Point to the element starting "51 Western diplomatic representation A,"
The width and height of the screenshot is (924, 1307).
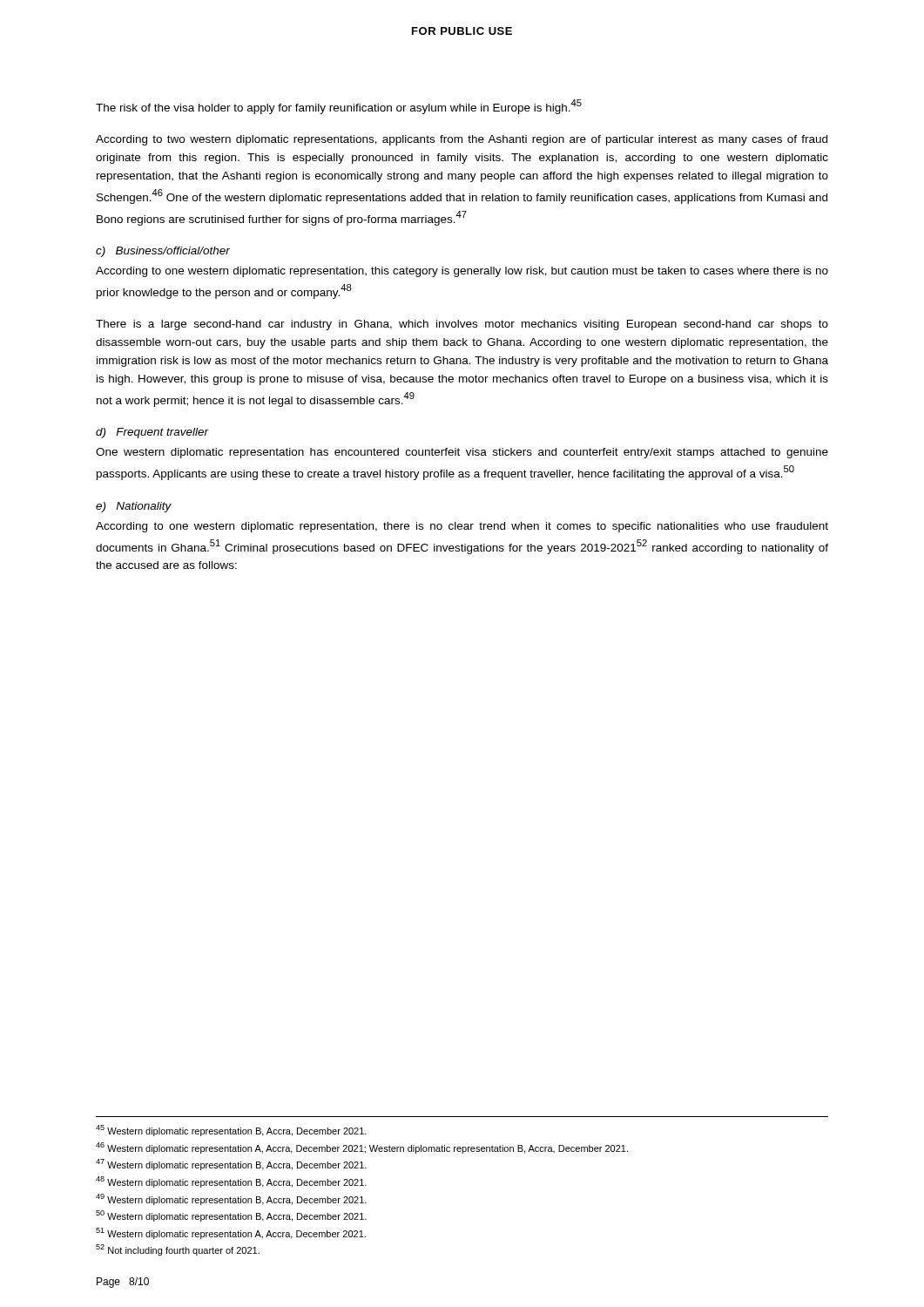tap(231, 1232)
